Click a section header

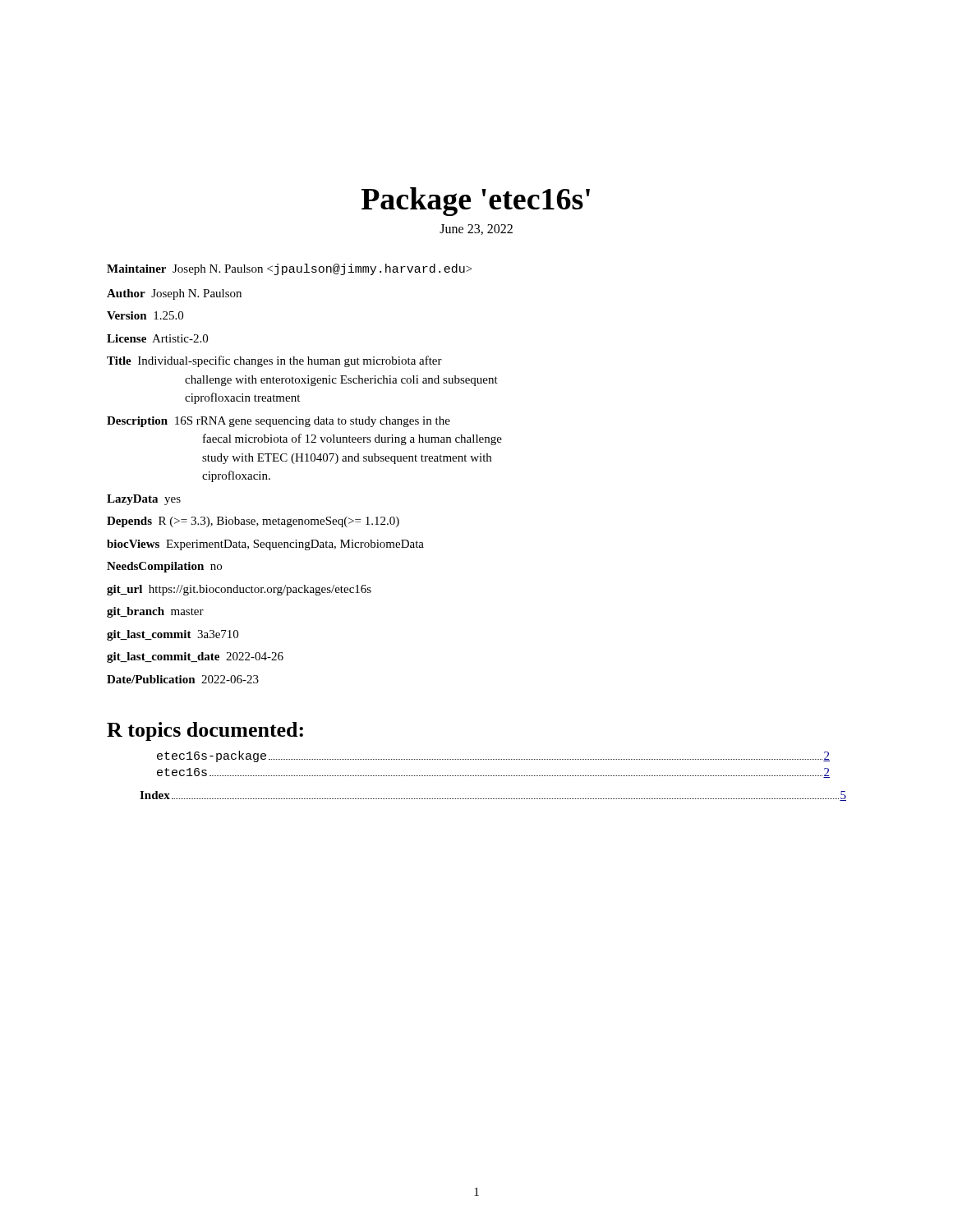[x=206, y=730]
